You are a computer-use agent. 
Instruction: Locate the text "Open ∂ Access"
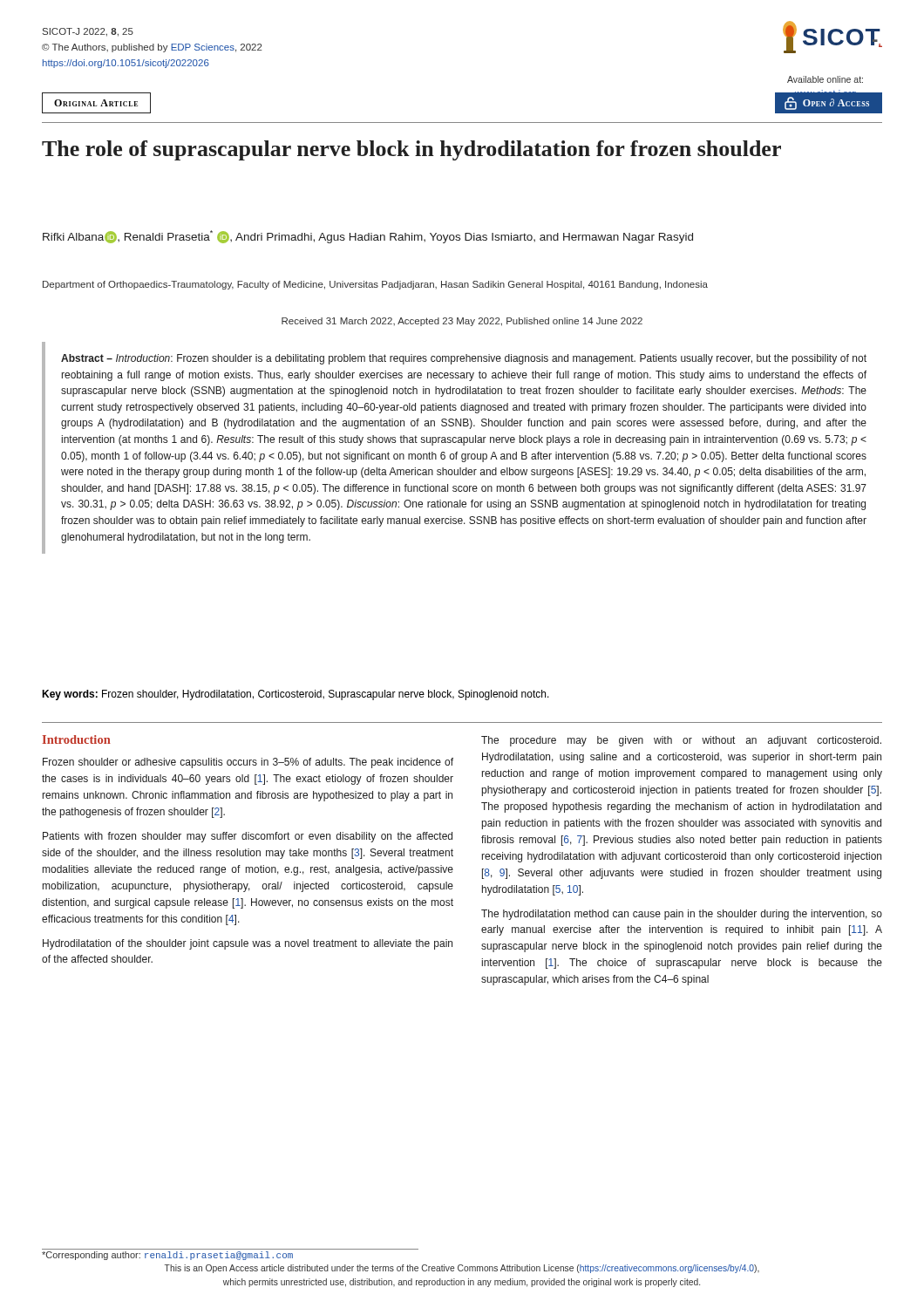tap(827, 103)
